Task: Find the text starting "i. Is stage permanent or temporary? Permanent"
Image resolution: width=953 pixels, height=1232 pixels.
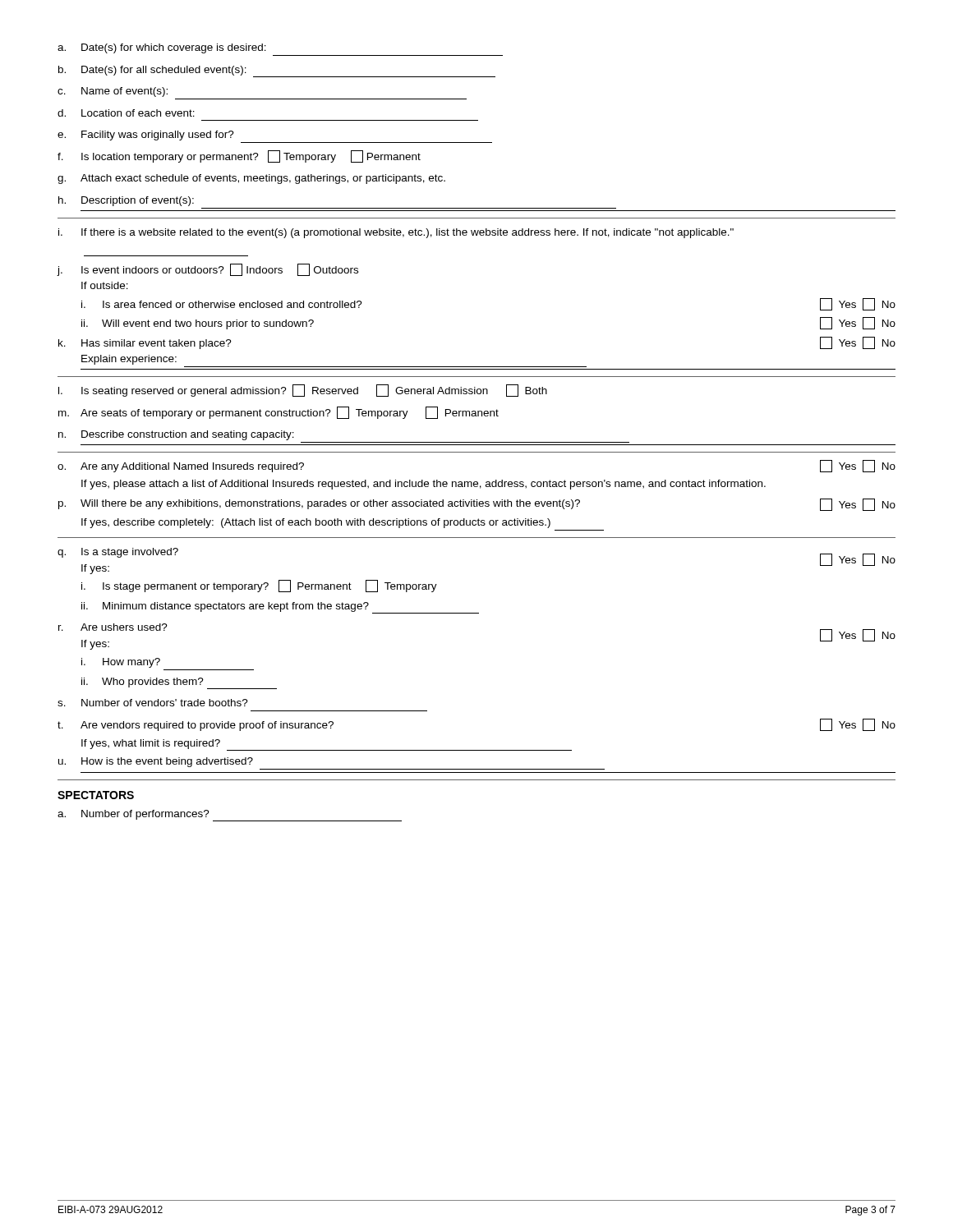Action: tap(259, 586)
